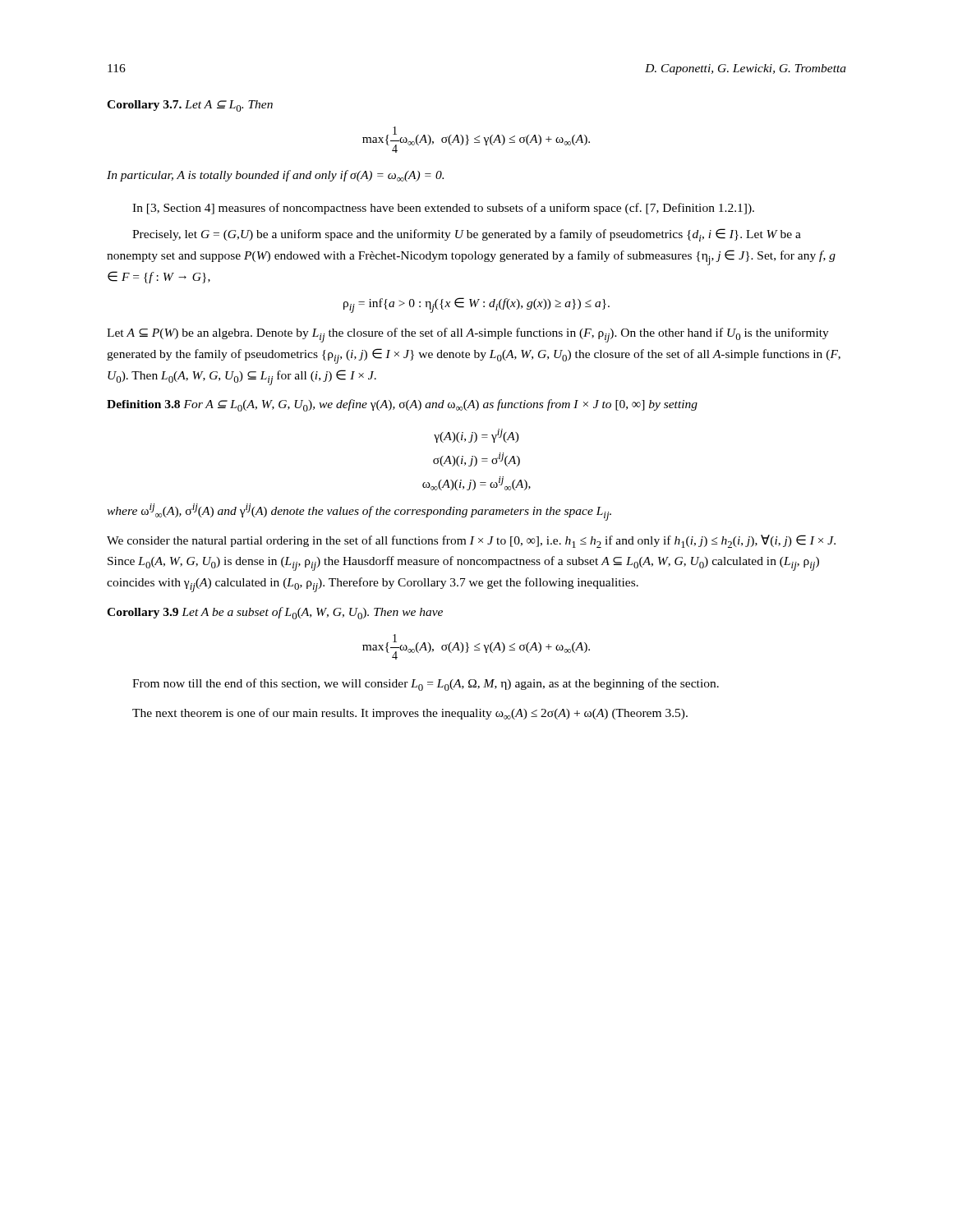Point to the block beginning "where ωij∞(A), σij(A)"
The width and height of the screenshot is (953, 1232).
point(360,510)
